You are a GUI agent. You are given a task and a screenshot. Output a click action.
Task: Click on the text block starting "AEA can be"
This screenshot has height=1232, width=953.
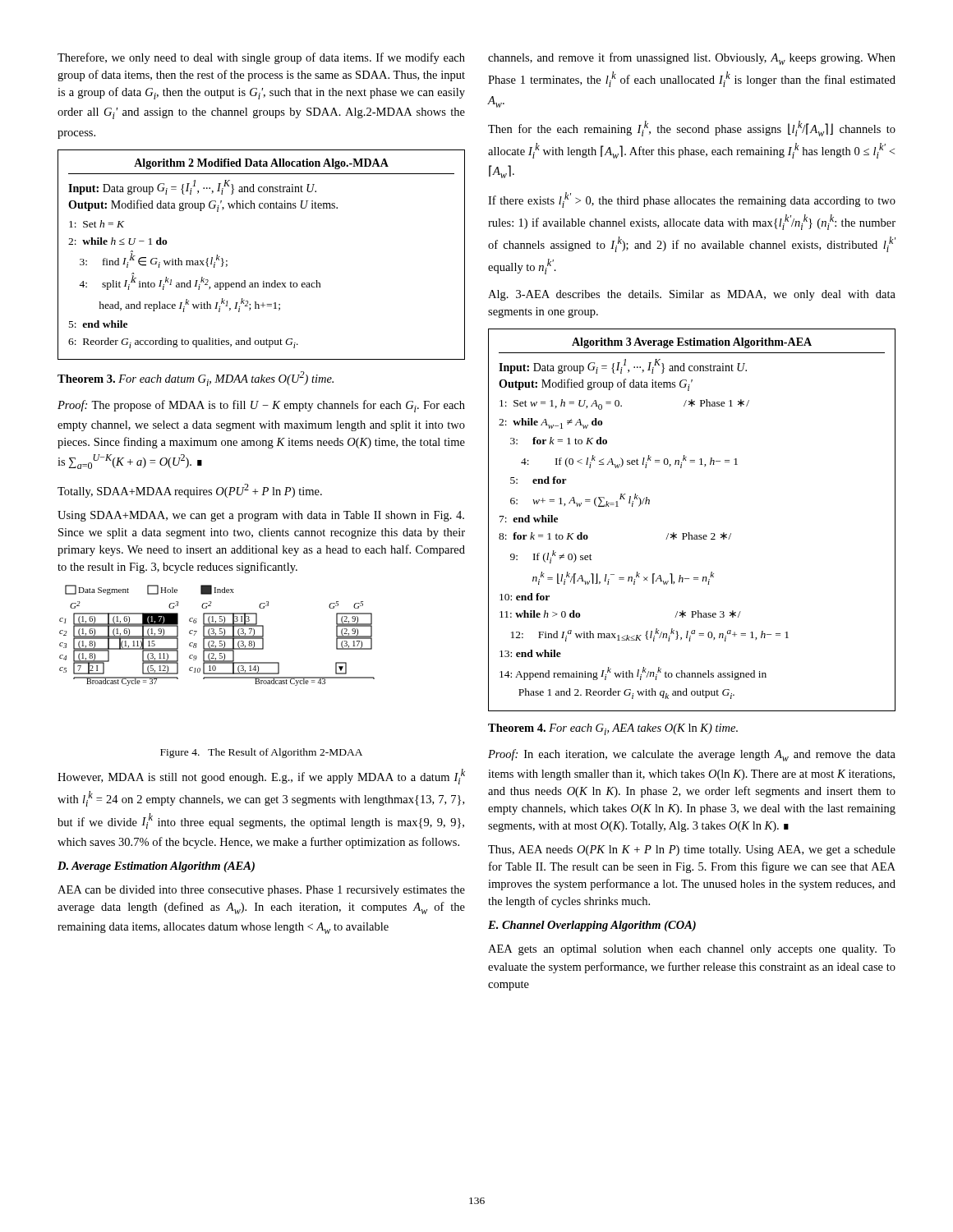(x=261, y=910)
